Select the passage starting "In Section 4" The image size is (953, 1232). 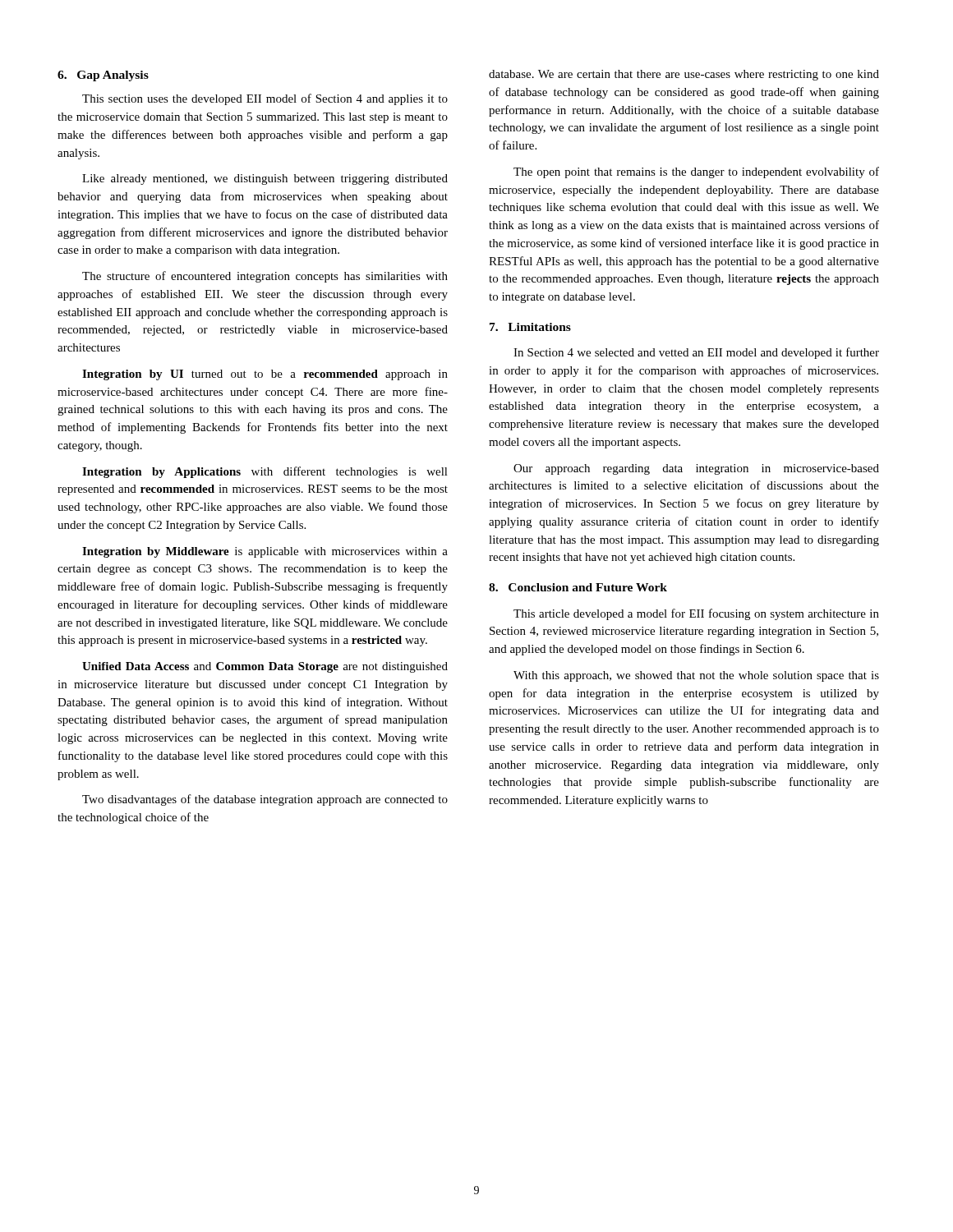pos(684,398)
